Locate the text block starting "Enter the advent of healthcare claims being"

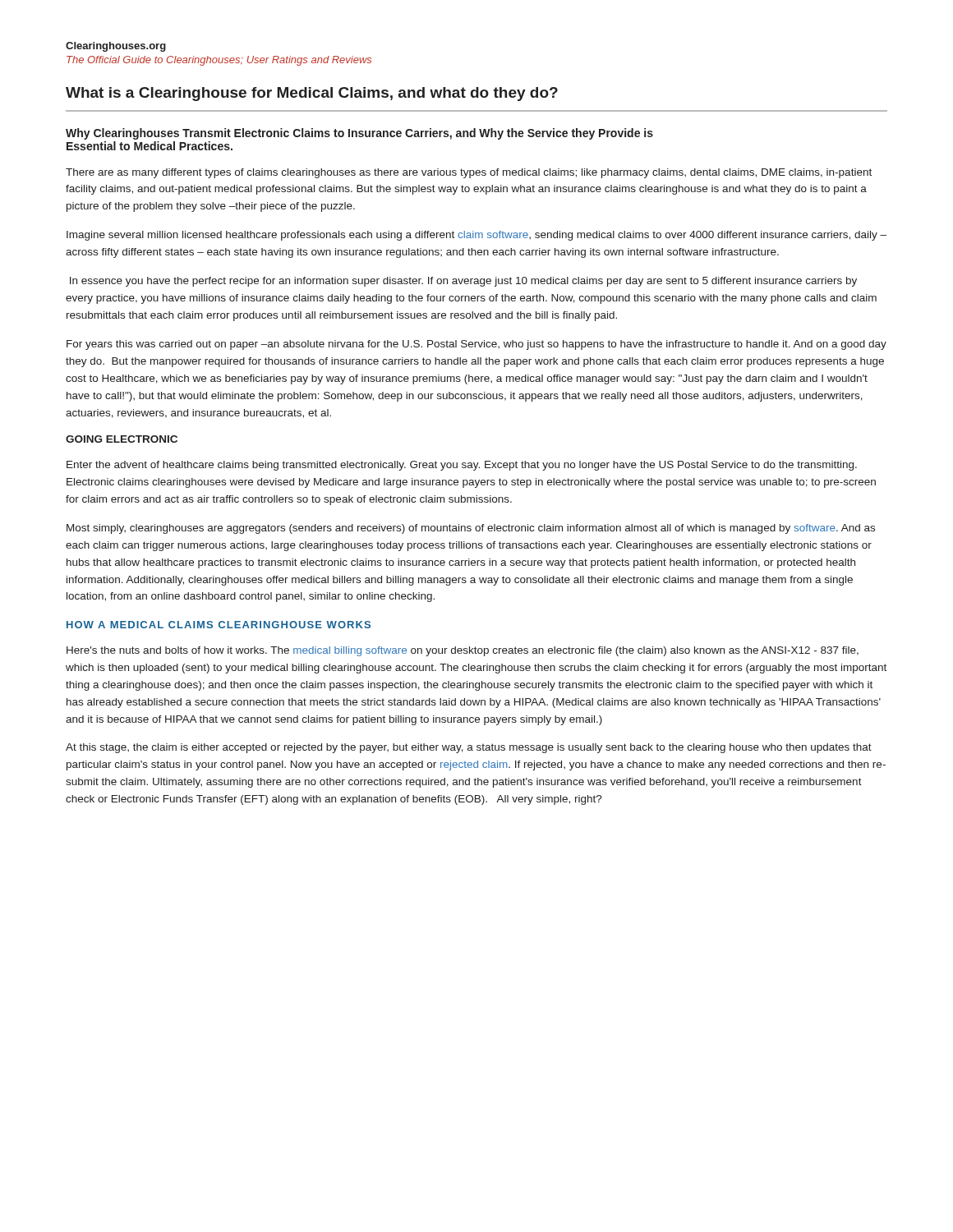click(x=476, y=482)
